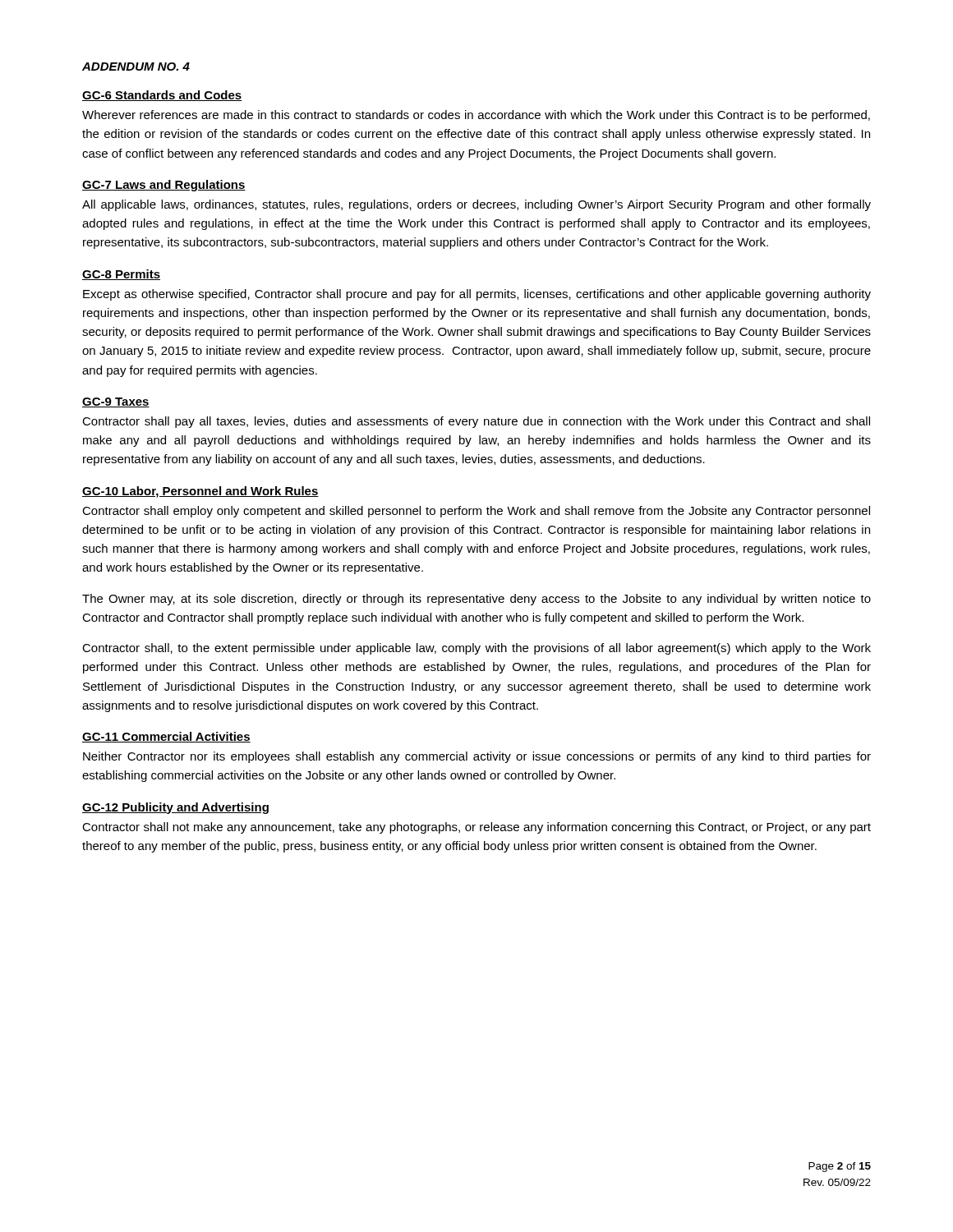Viewport: 953px width, 1232px height.
Task: Locate the section header that reads "GC-6 Standards and Codes"
Action: click(x=162, y=95)
